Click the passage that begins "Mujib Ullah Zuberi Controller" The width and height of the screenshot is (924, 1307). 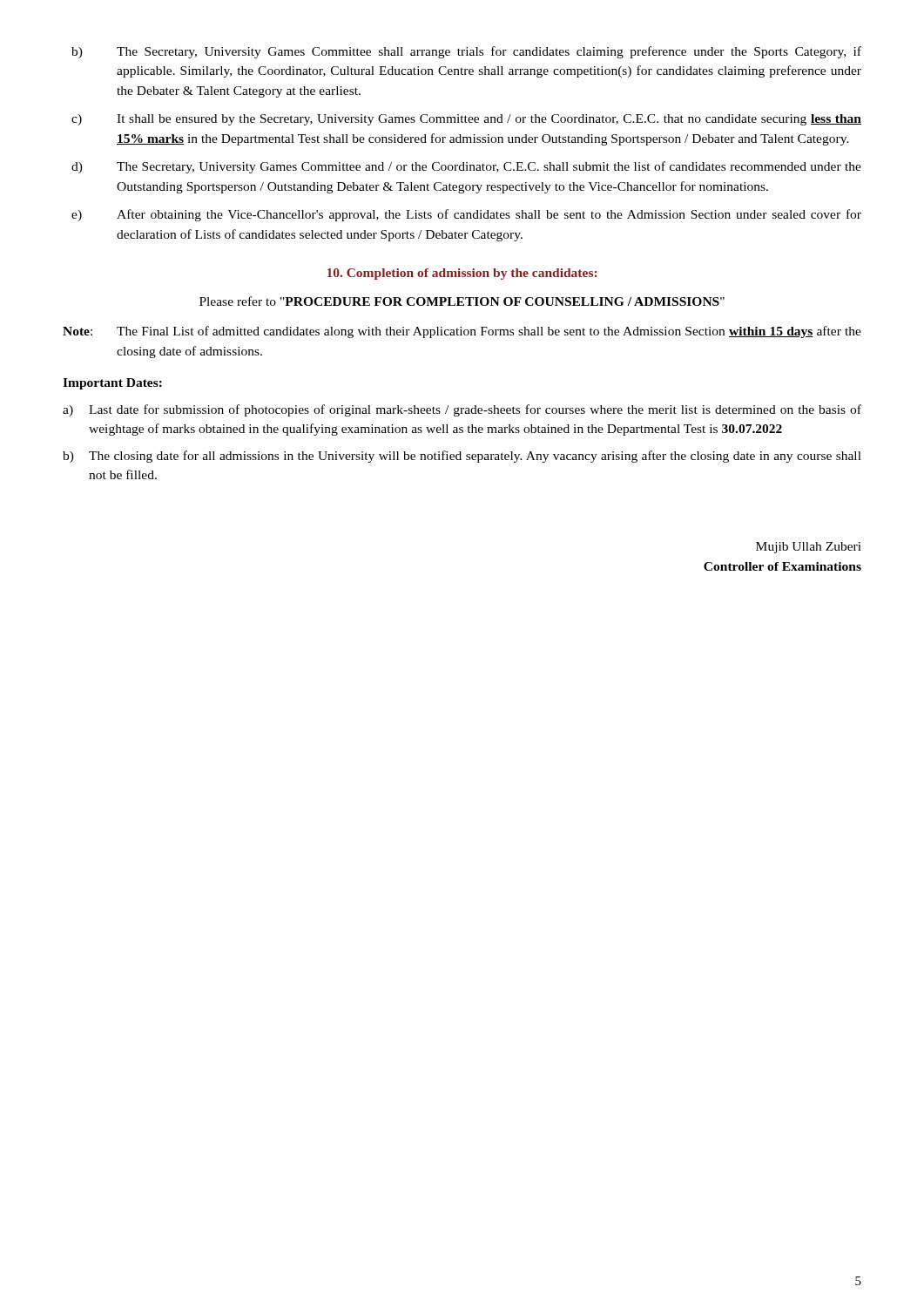(x=782, y=556)
